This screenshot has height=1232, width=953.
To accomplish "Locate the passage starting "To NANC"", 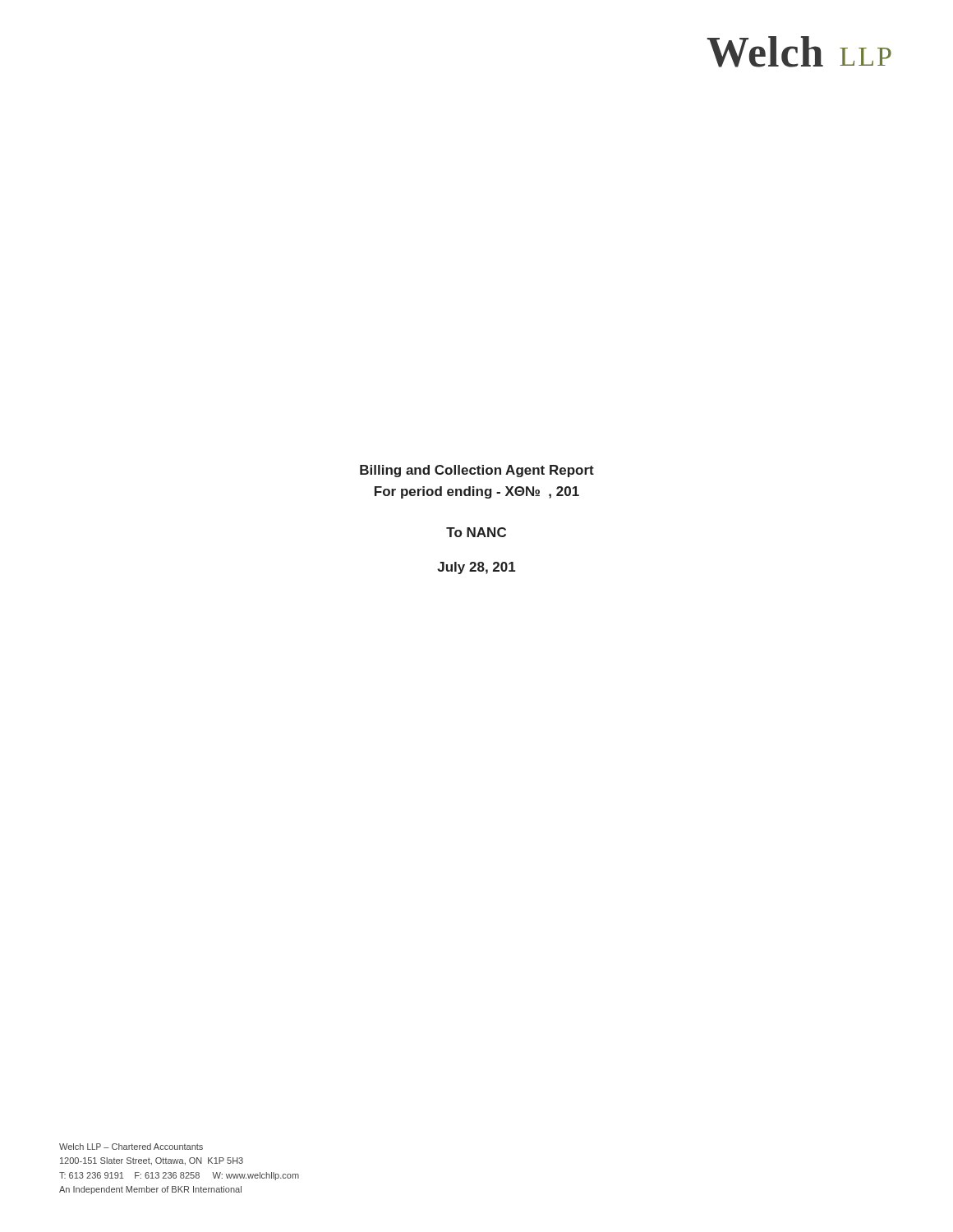I will tap(476, 533).
